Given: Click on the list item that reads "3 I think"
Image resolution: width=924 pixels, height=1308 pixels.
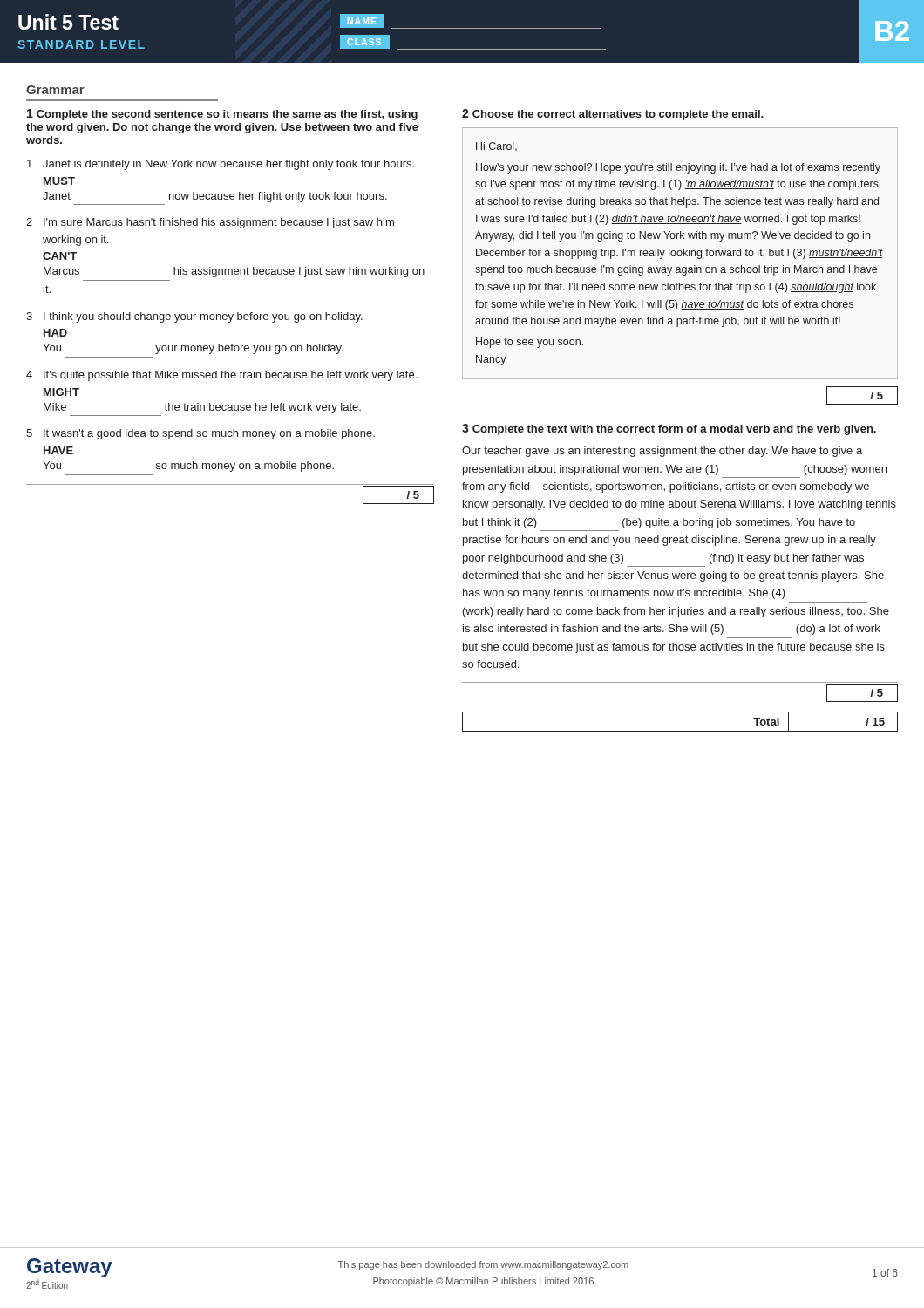Looking at the screenshot, I should [x=230, y=333].
